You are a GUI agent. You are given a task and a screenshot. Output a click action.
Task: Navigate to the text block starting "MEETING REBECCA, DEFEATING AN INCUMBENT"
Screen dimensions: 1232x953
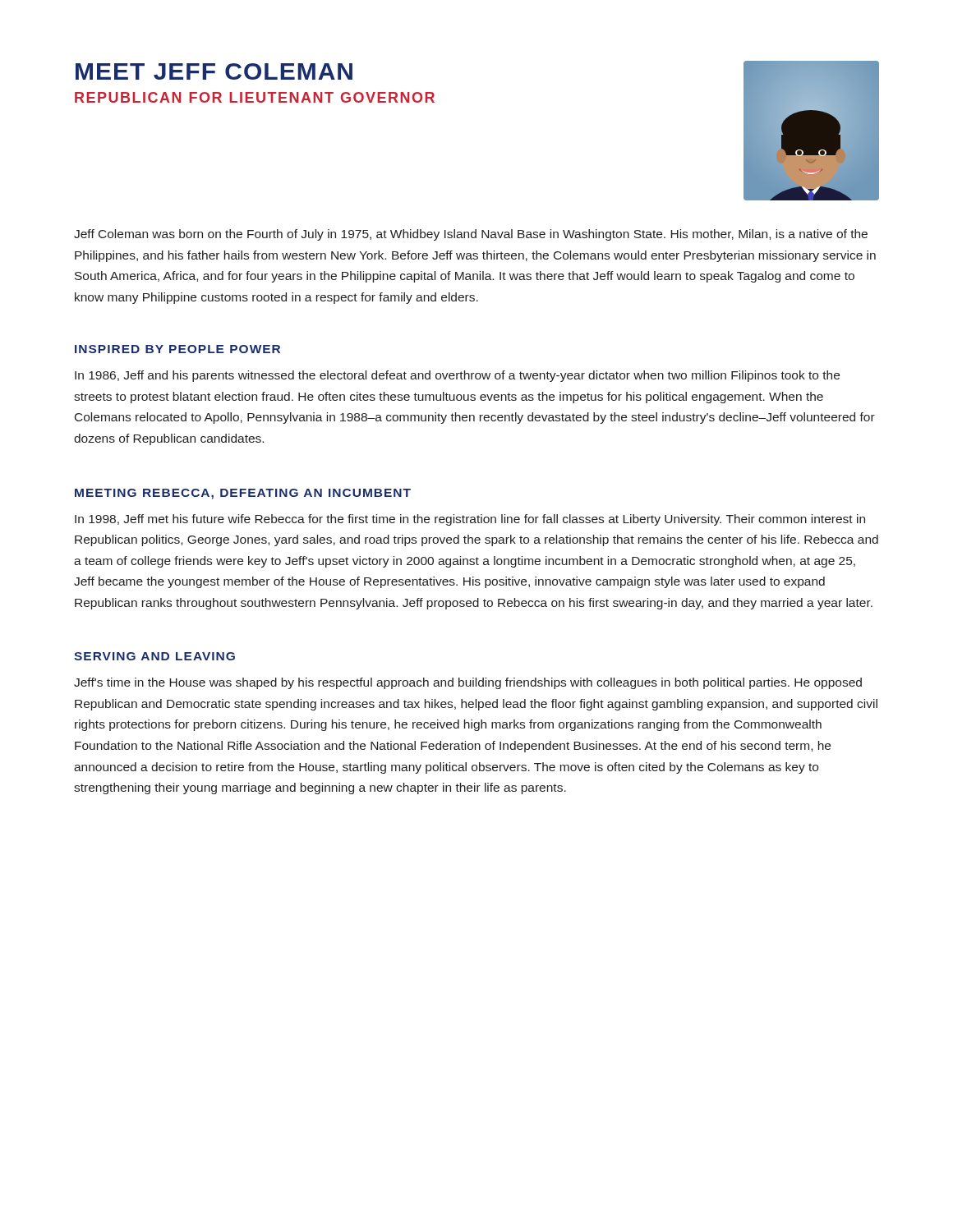pos(243,494)
